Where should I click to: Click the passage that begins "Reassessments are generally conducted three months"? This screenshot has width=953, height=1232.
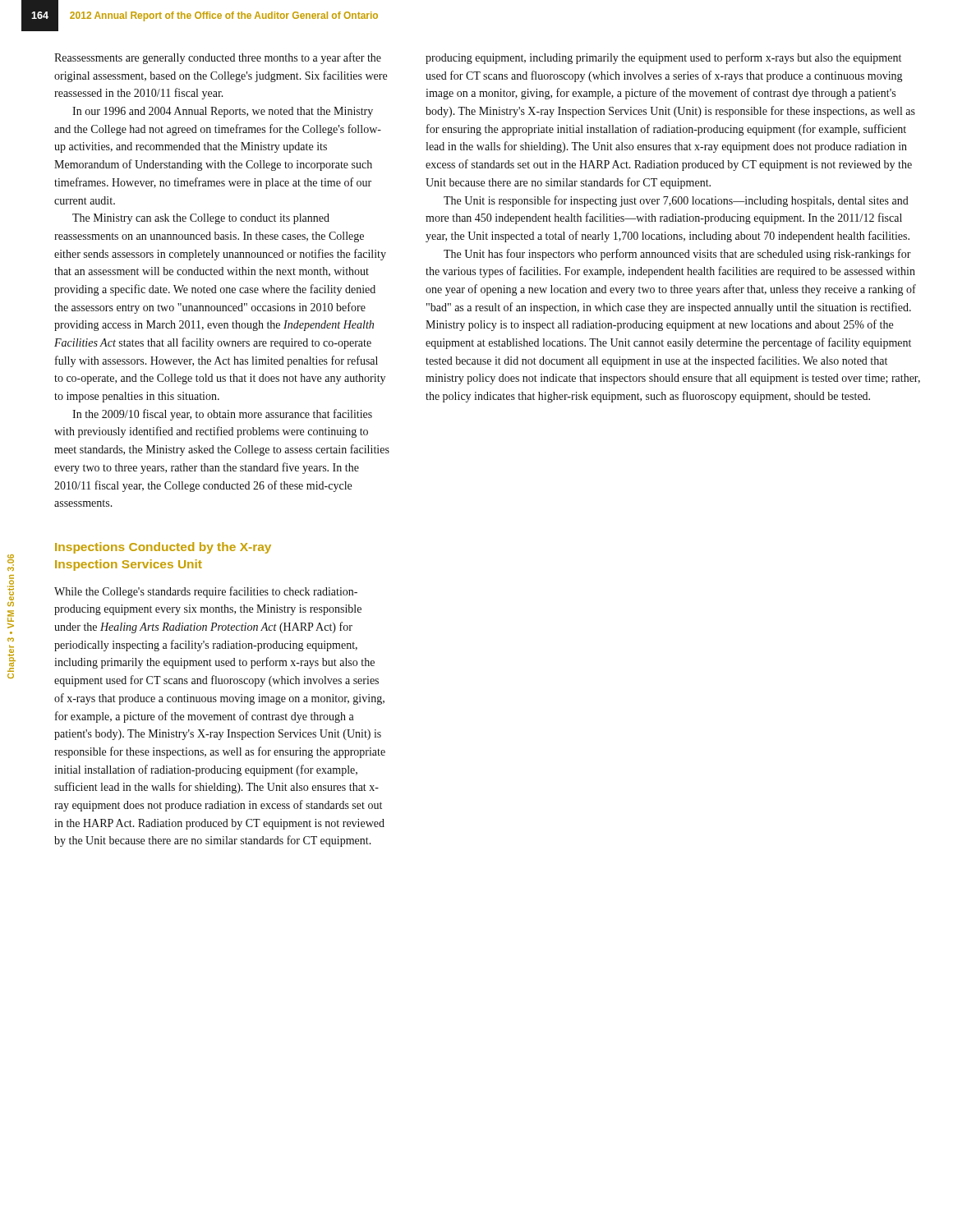coord(222,281)
